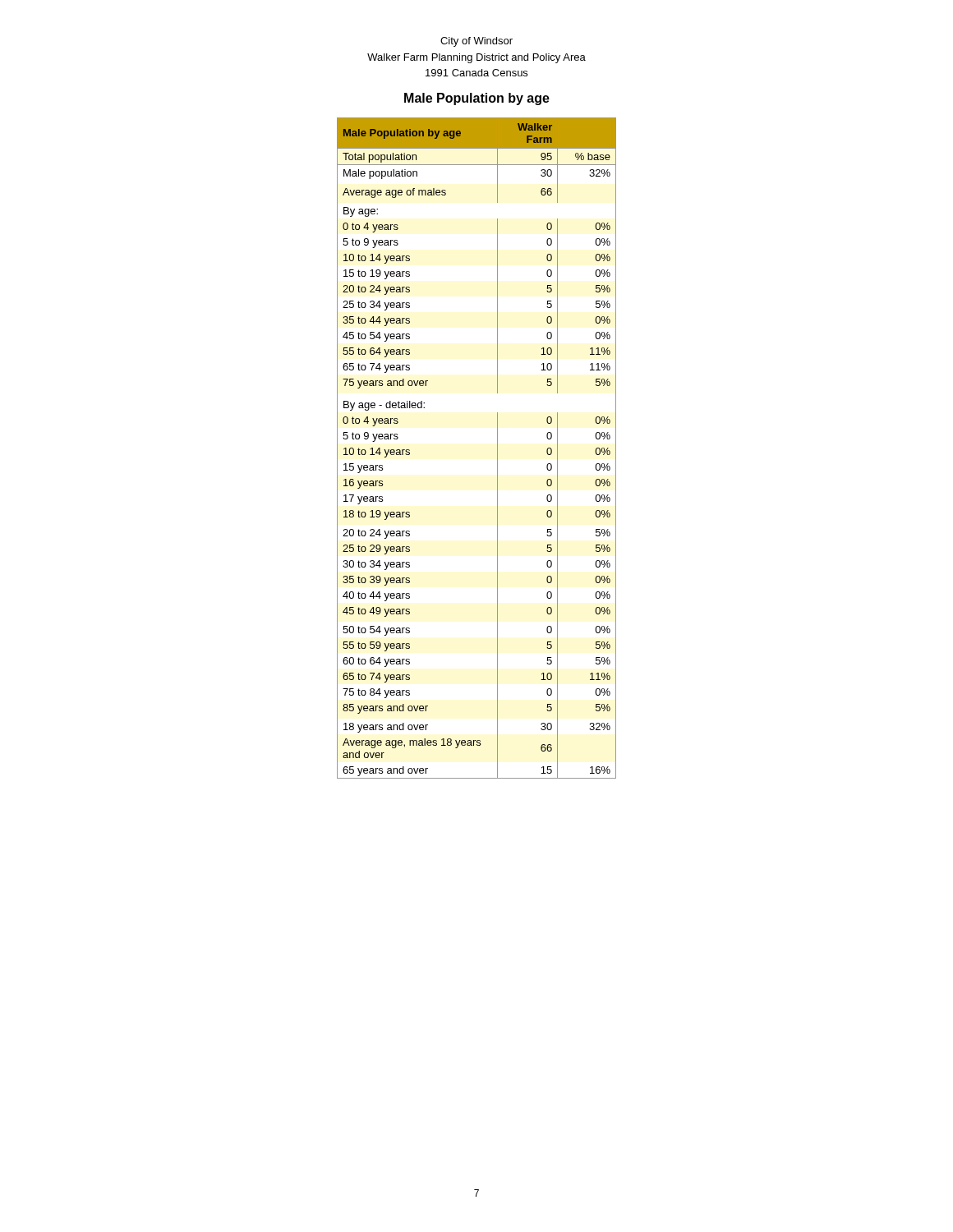Locate the text "Male Population by age"
953x1232 pixels.
coord(476,98)
